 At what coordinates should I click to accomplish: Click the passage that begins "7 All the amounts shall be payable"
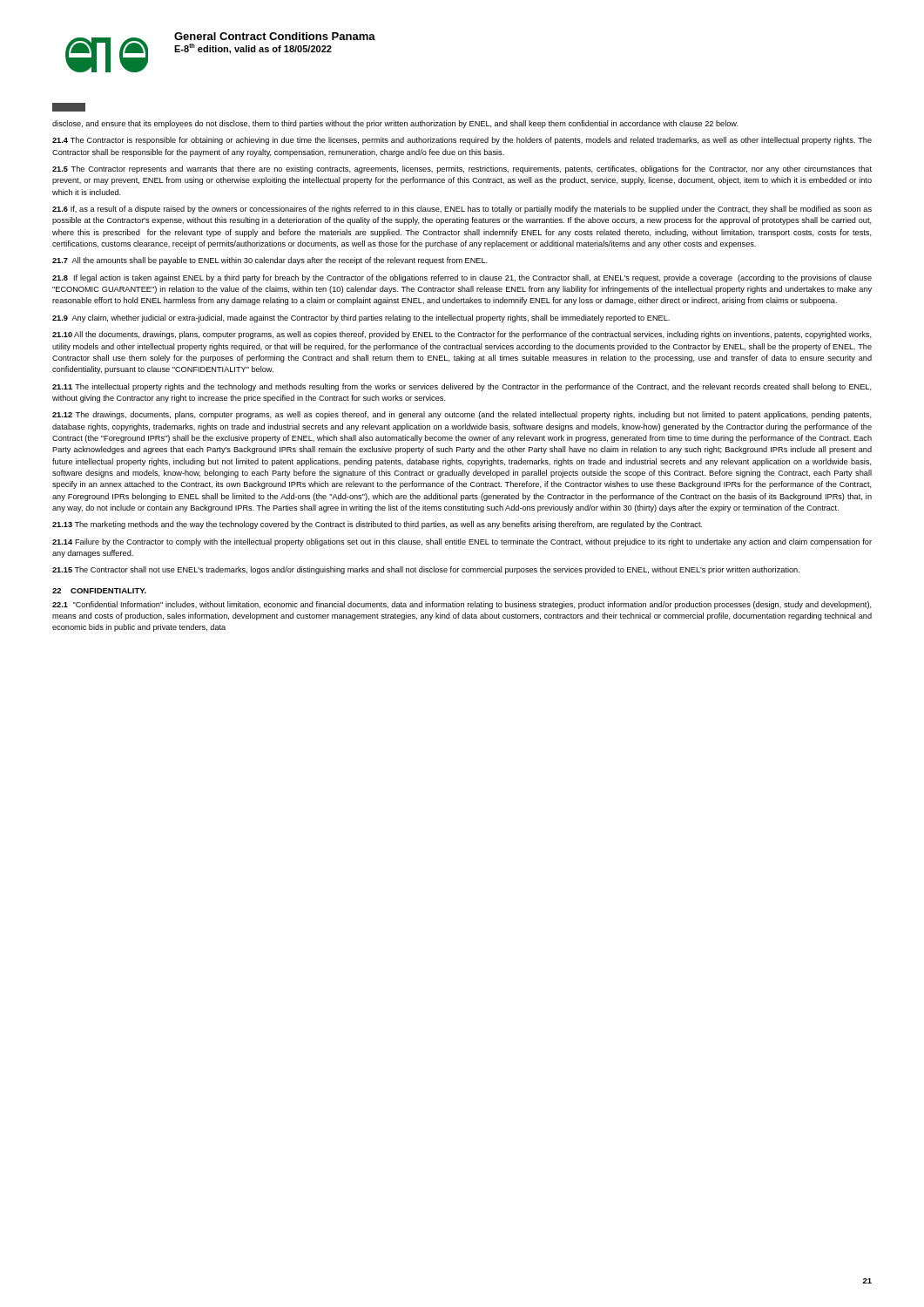click(270, 261)
